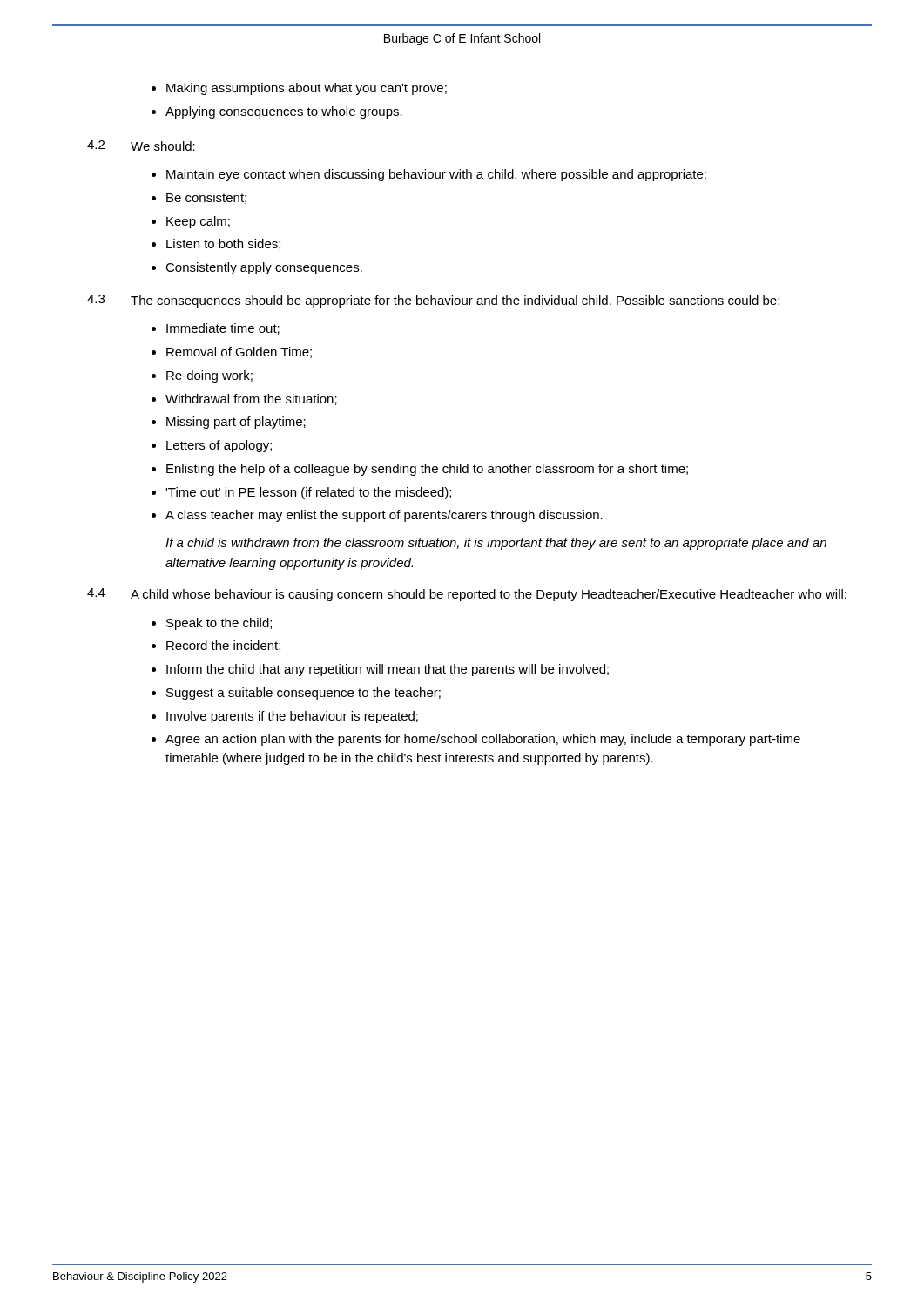Viewport: 924px width, 1307px height.
Task: Point to the text block starting "A child whose behaviour is causing"
Action: (x=489, y=594)
